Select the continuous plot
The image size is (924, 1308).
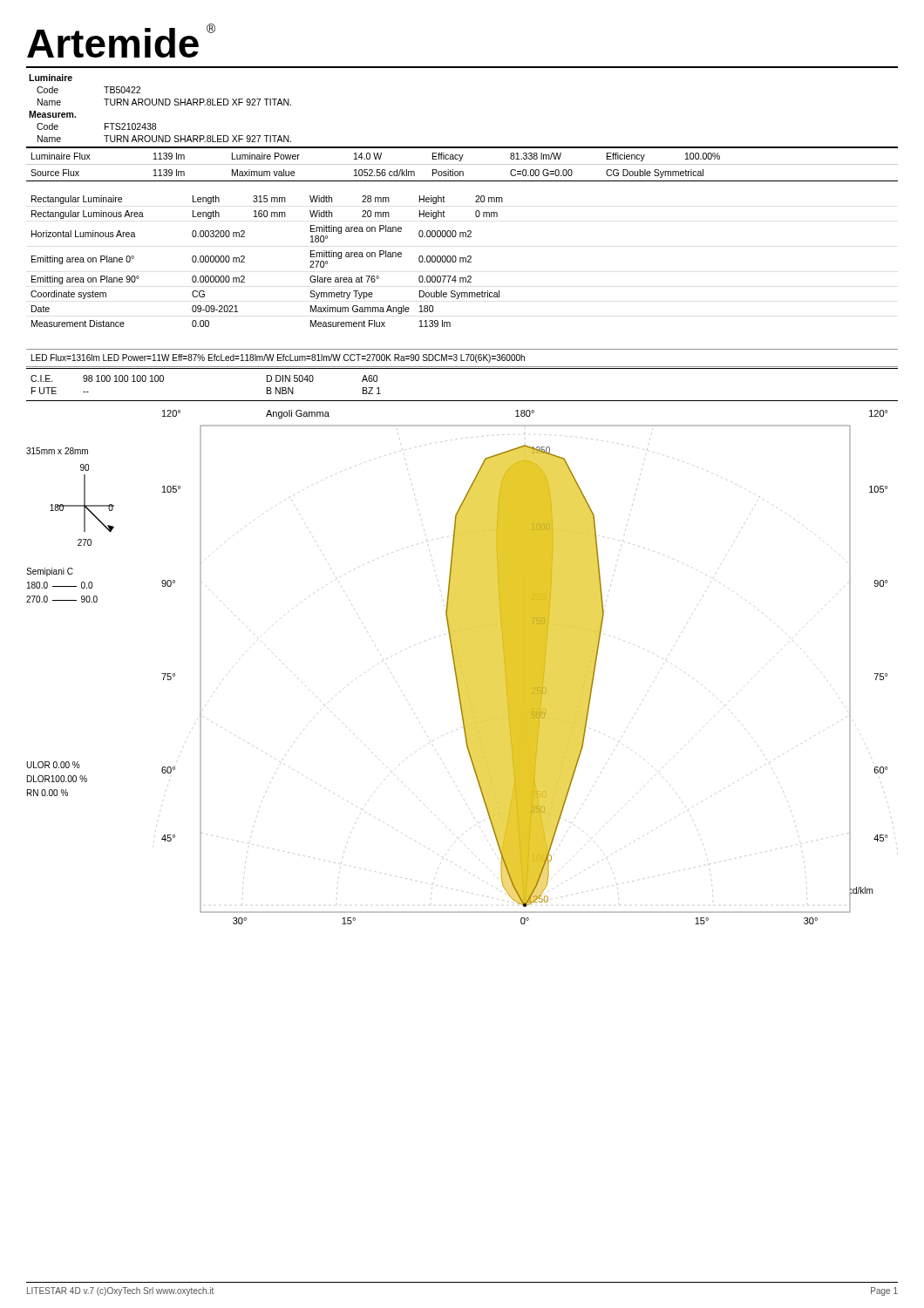[525, 824]
